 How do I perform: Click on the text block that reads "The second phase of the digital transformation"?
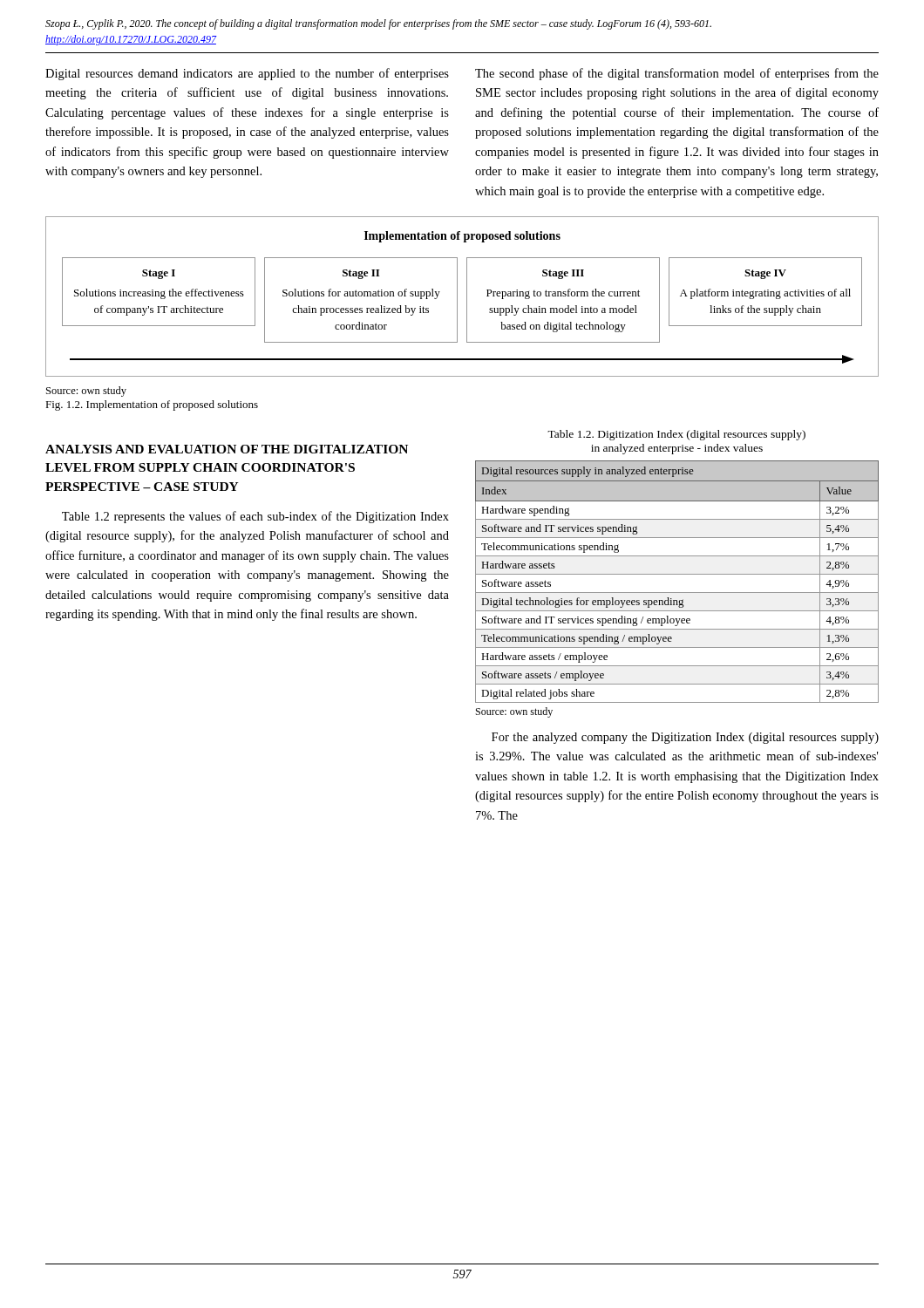[677, 132]
